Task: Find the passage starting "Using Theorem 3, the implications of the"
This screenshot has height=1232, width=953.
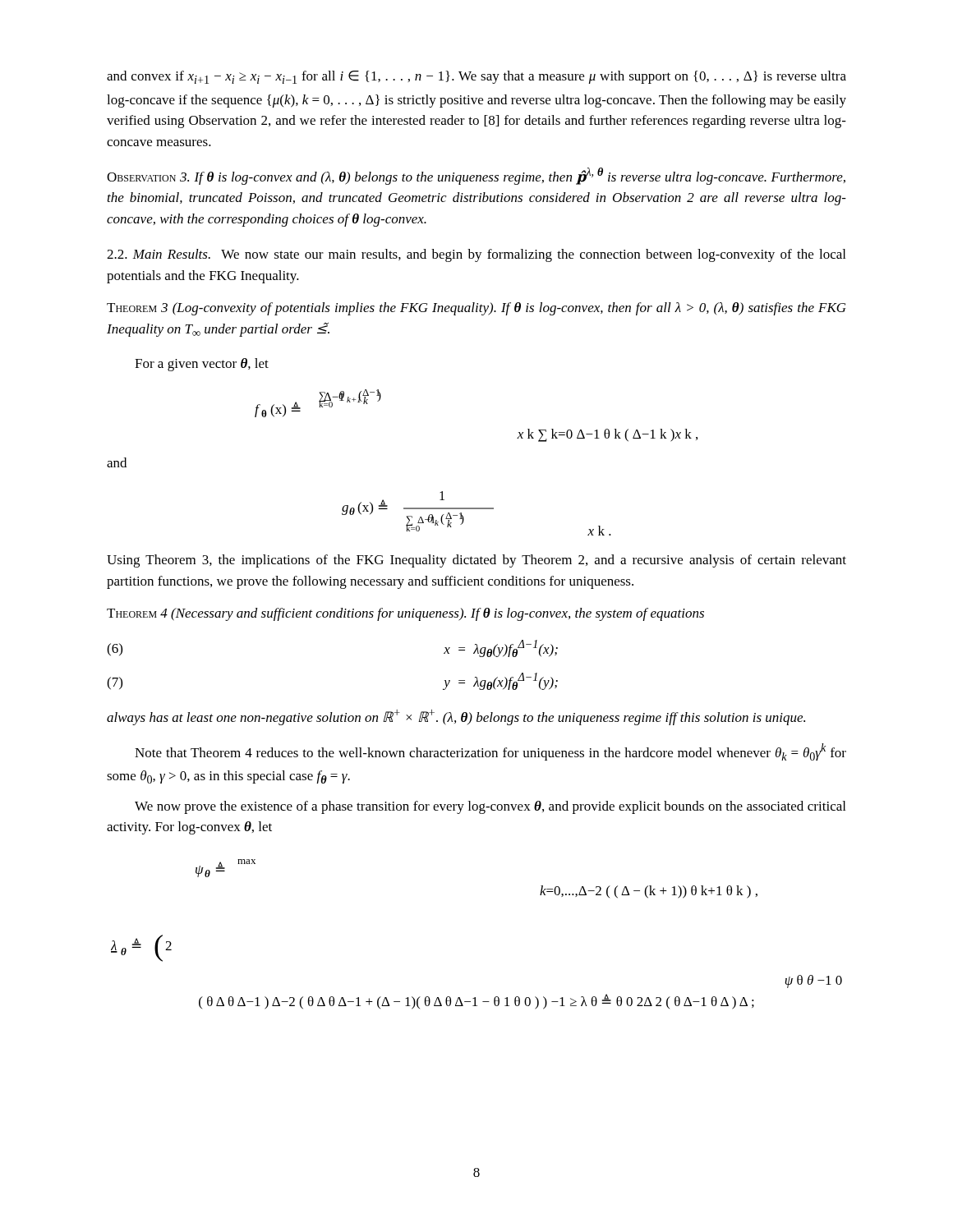Action: pos(476,571)
